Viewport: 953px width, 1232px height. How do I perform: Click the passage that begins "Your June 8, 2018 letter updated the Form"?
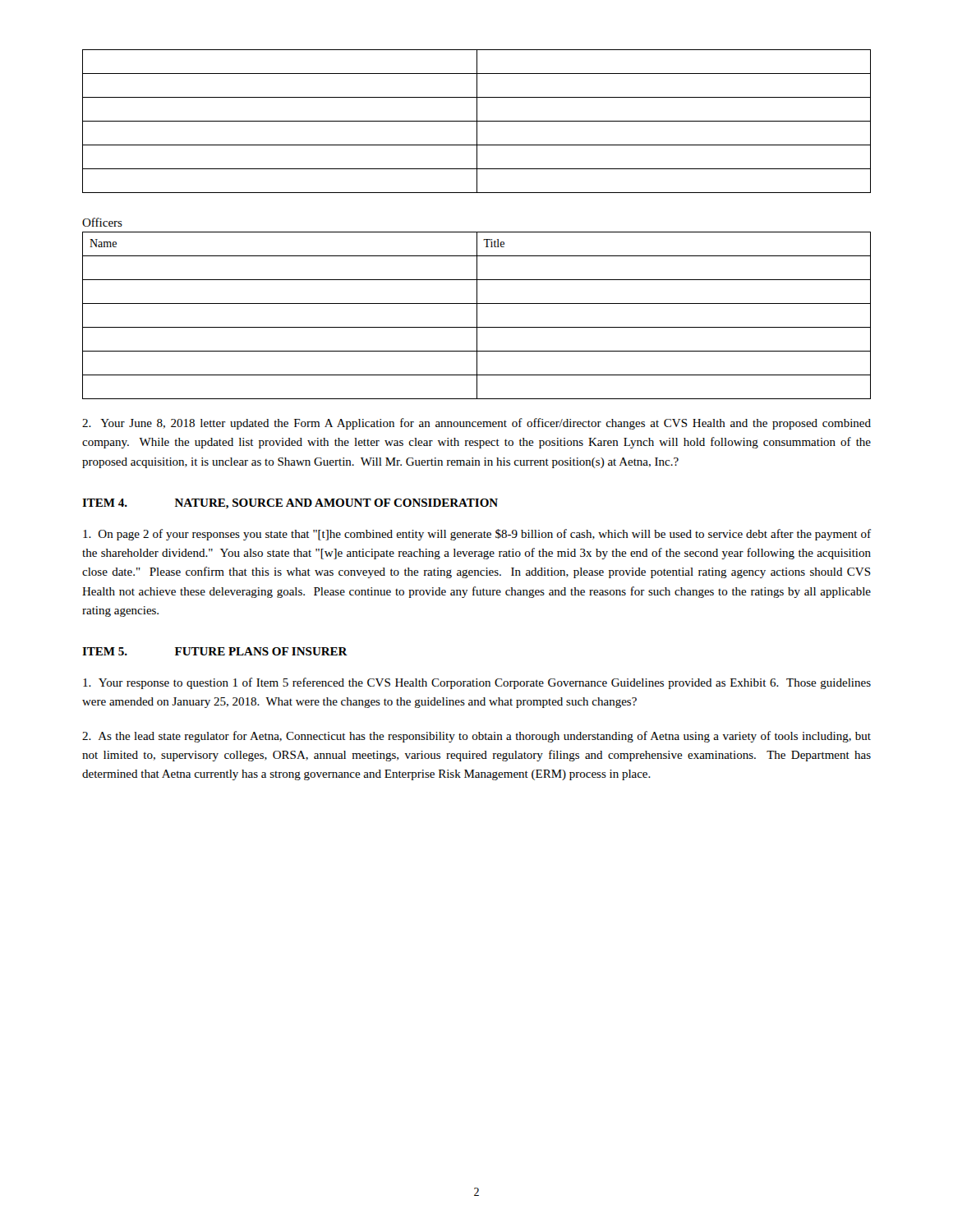coord(476,442)
